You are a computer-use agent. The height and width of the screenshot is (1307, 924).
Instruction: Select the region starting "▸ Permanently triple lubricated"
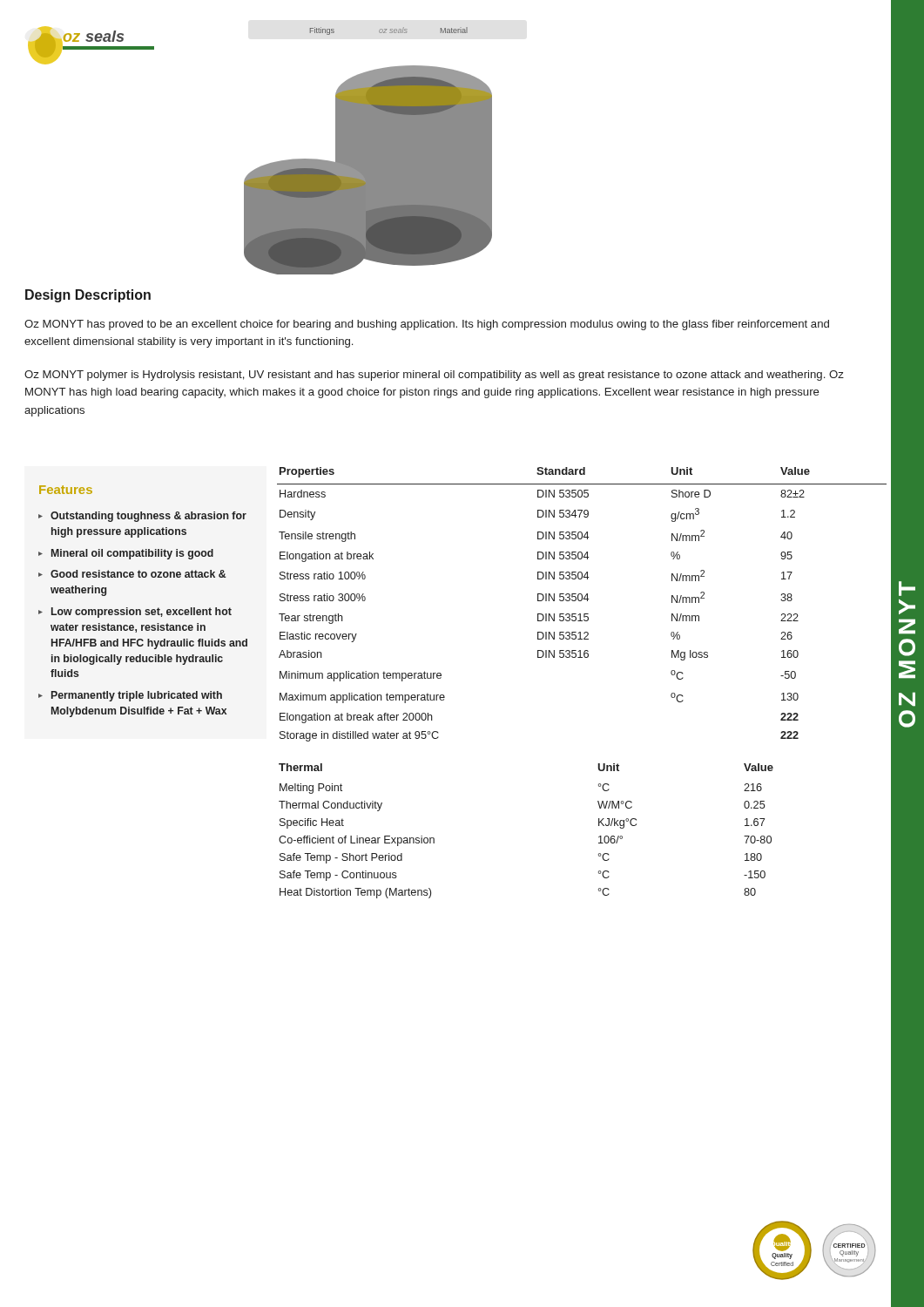133,703
